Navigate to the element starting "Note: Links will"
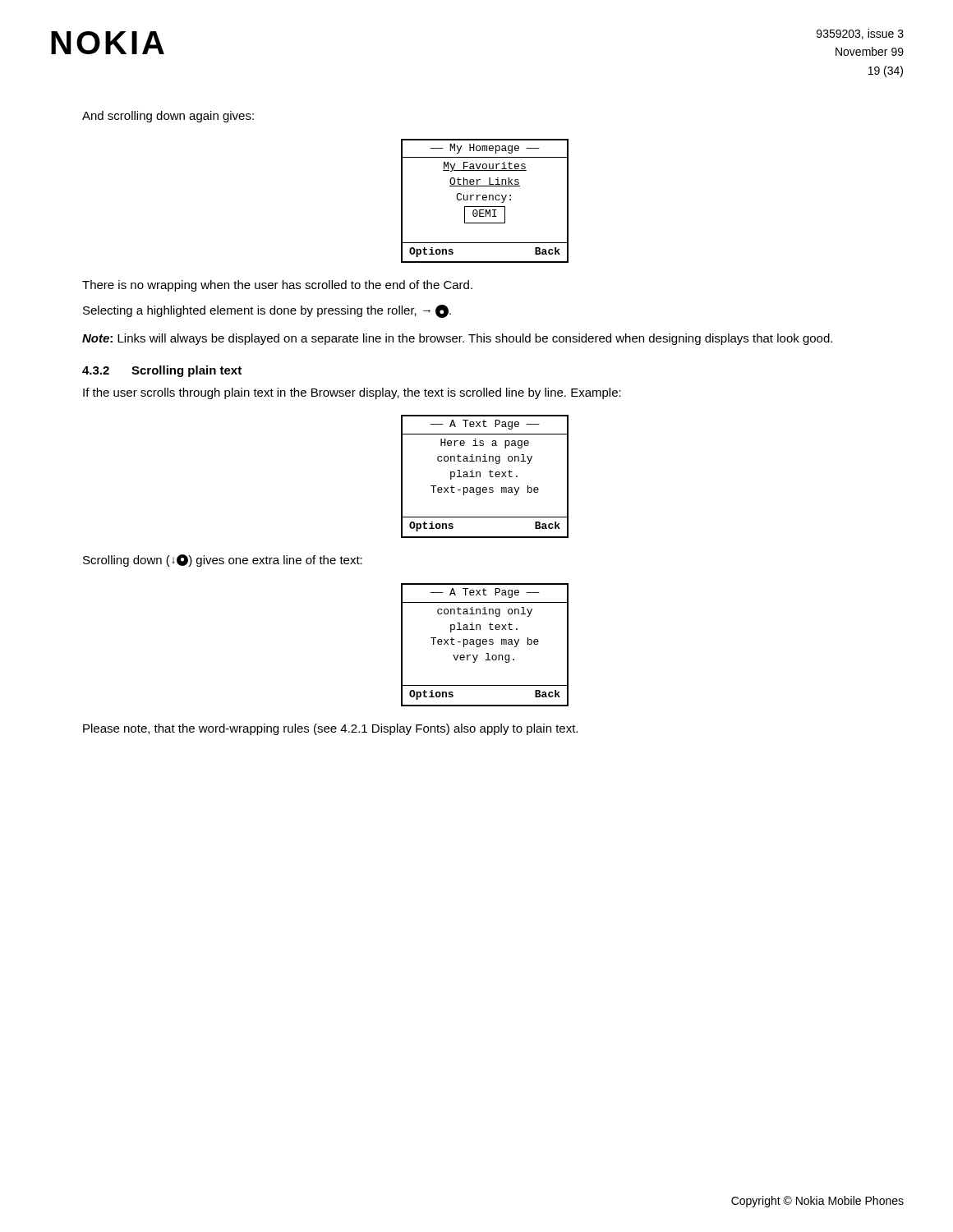This screenshot has width=953, height=1232. [458, 338]
